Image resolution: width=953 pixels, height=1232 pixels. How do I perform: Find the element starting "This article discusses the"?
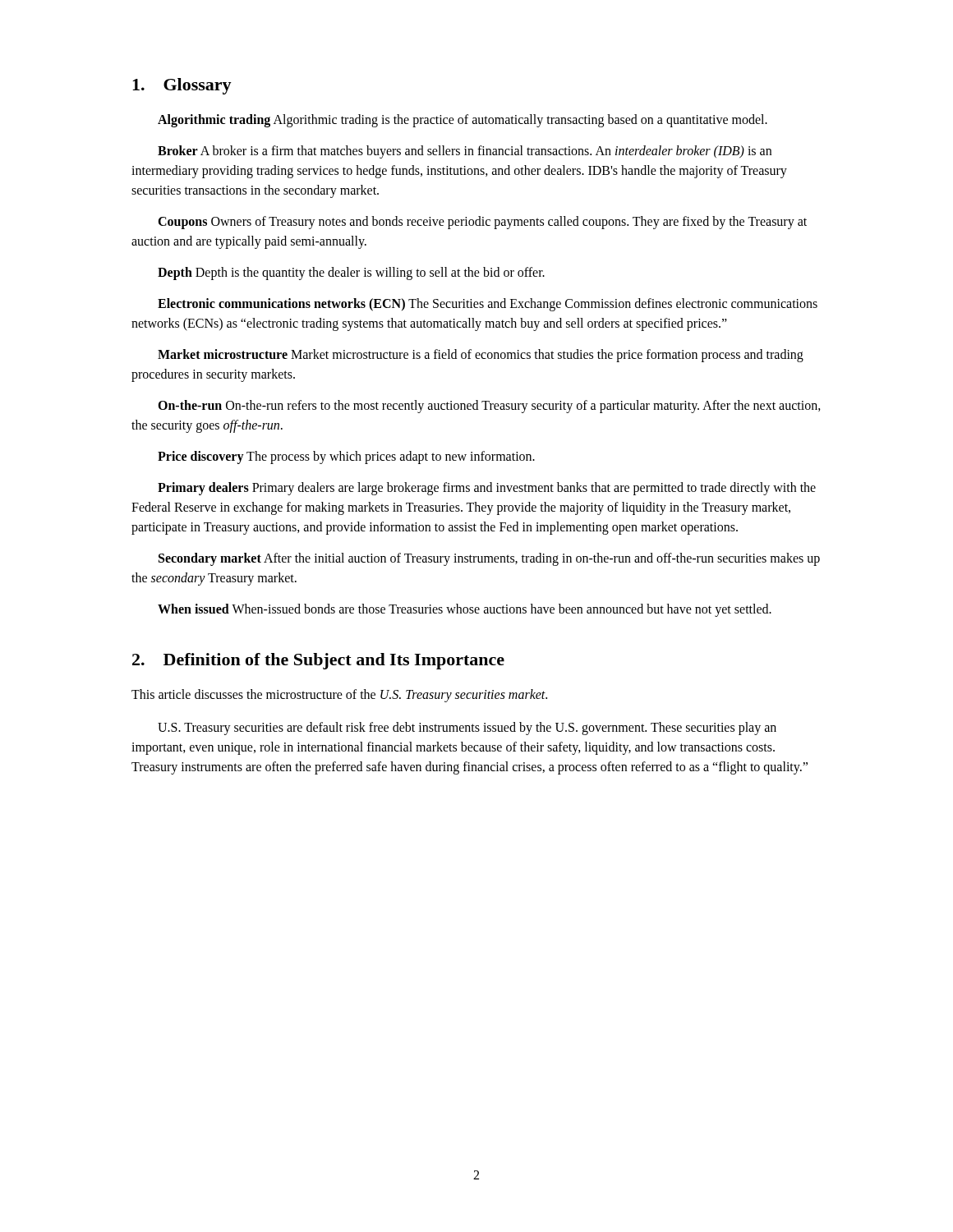coord(476,695)
